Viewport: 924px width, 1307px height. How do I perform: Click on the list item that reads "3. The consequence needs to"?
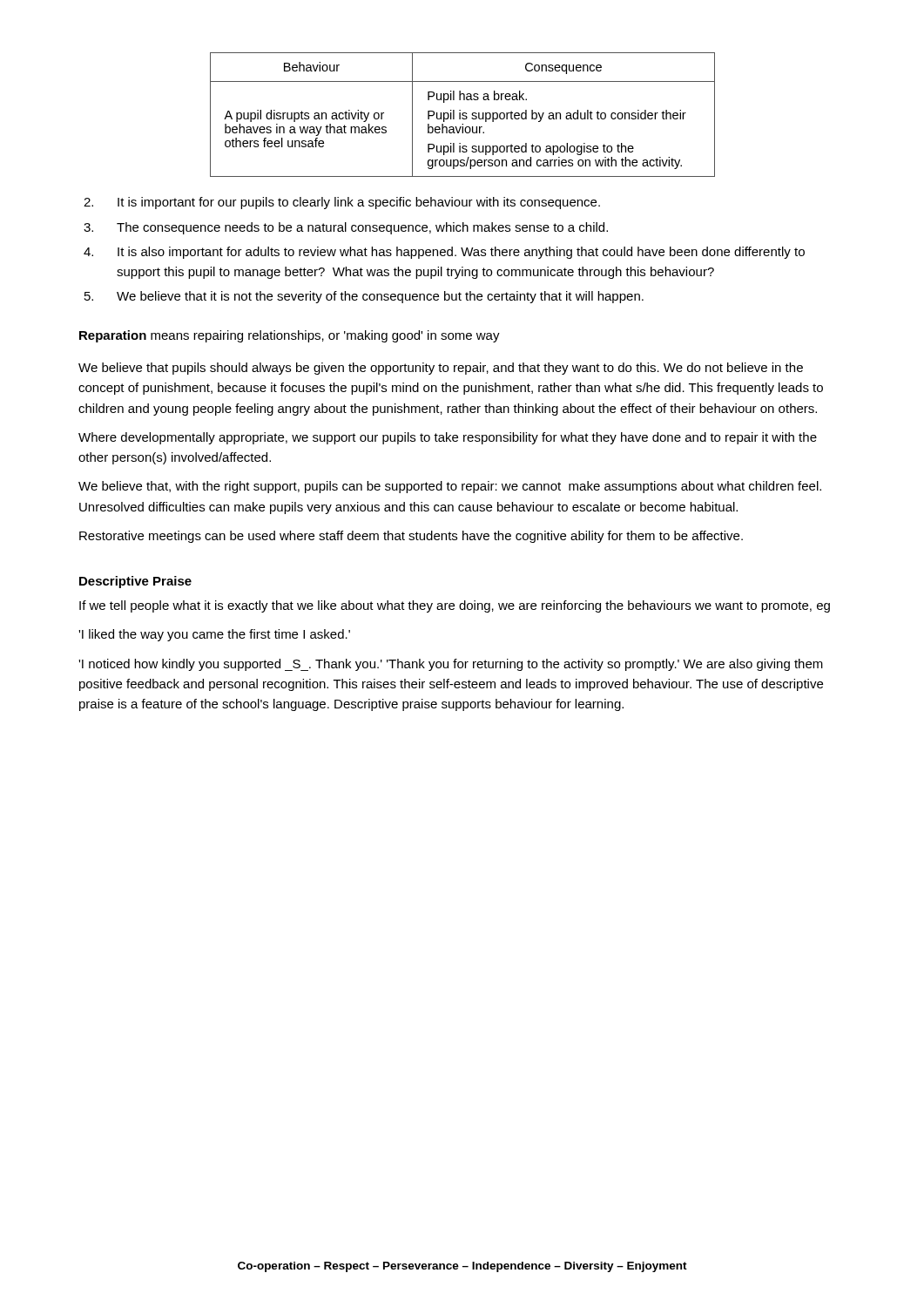(462, 227)
